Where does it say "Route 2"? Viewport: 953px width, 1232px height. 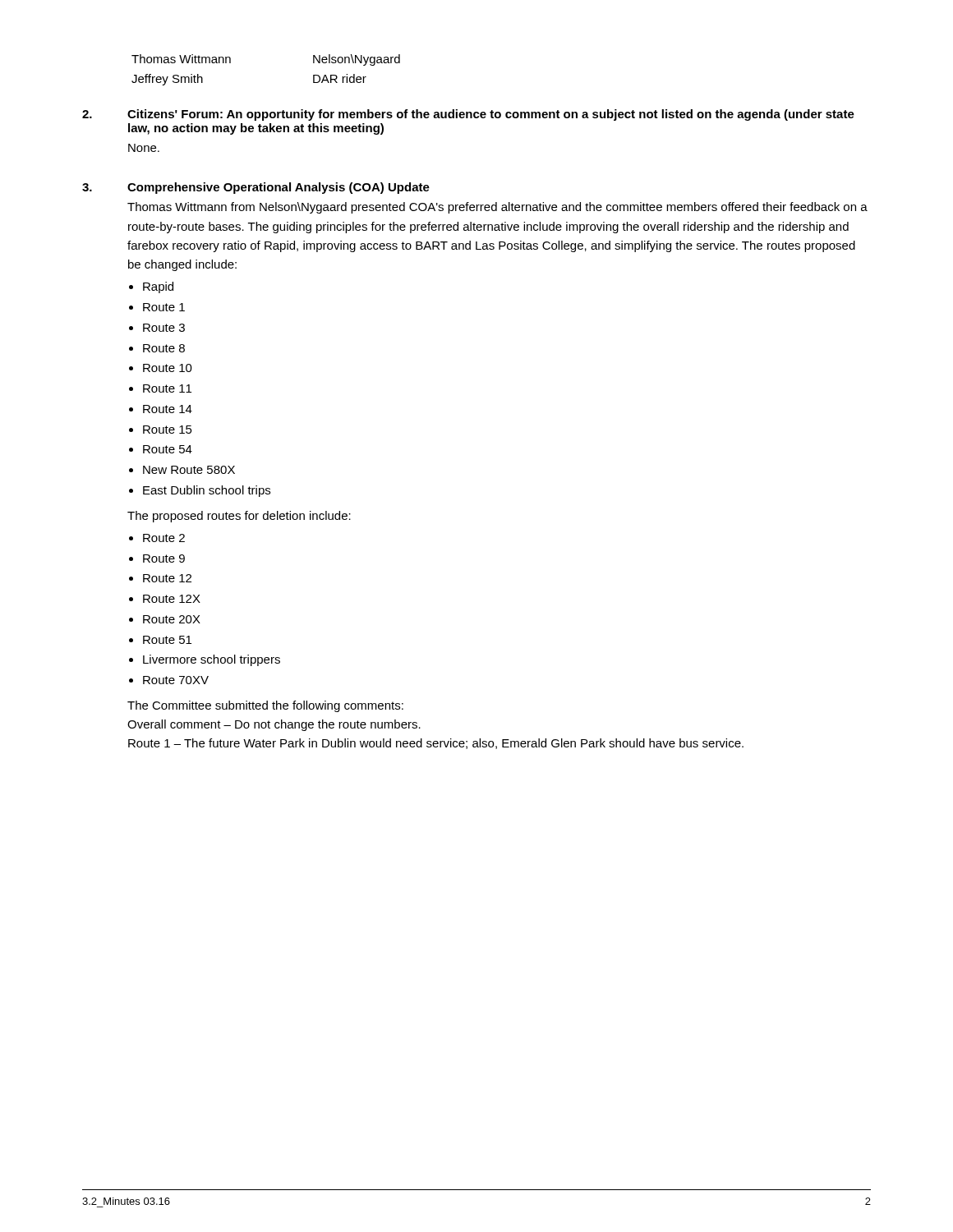164,537
